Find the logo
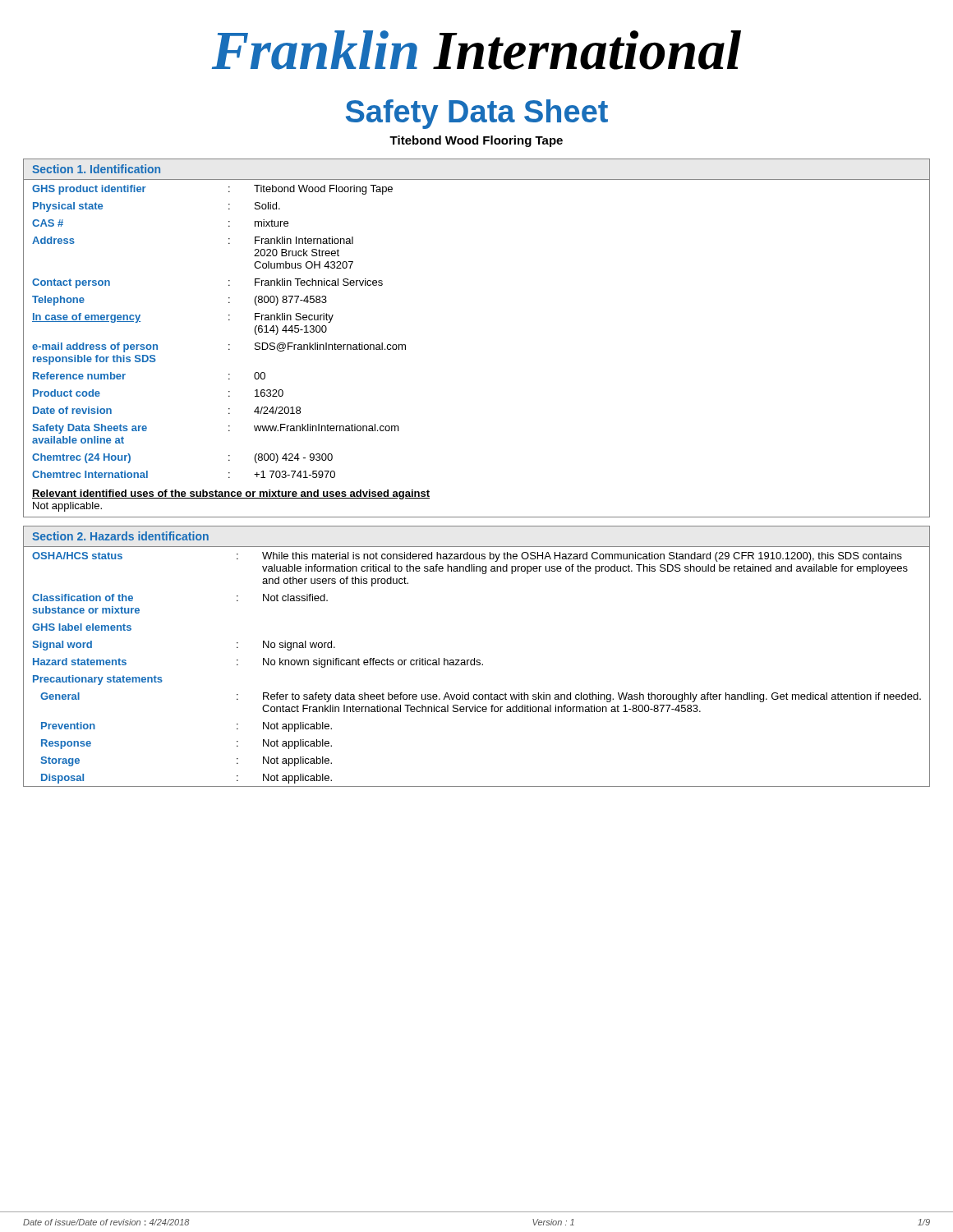This screenshot has width=953, height=1232. (476, 45)
